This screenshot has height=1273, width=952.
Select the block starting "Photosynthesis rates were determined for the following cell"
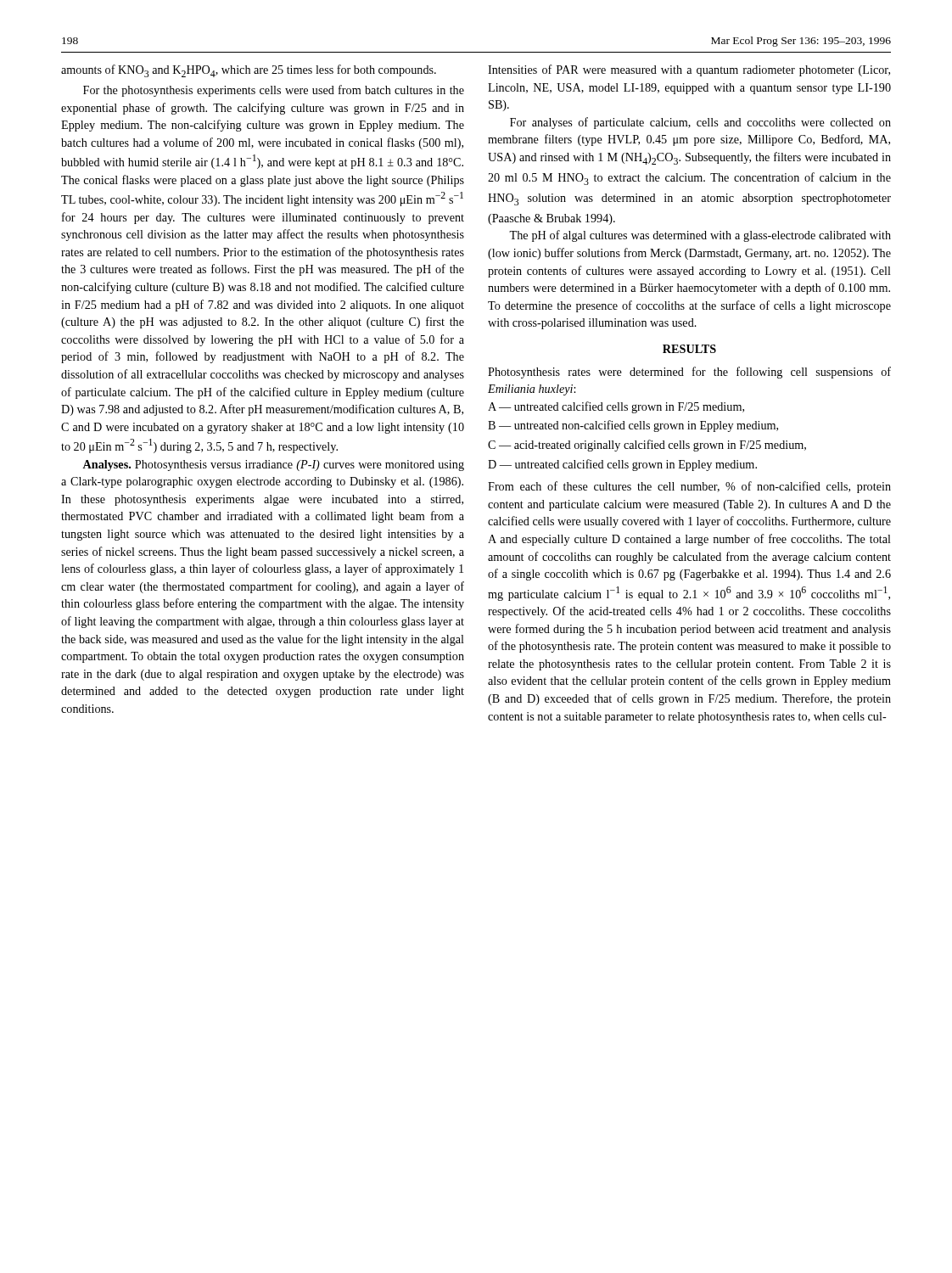click(x=689, y=380)
